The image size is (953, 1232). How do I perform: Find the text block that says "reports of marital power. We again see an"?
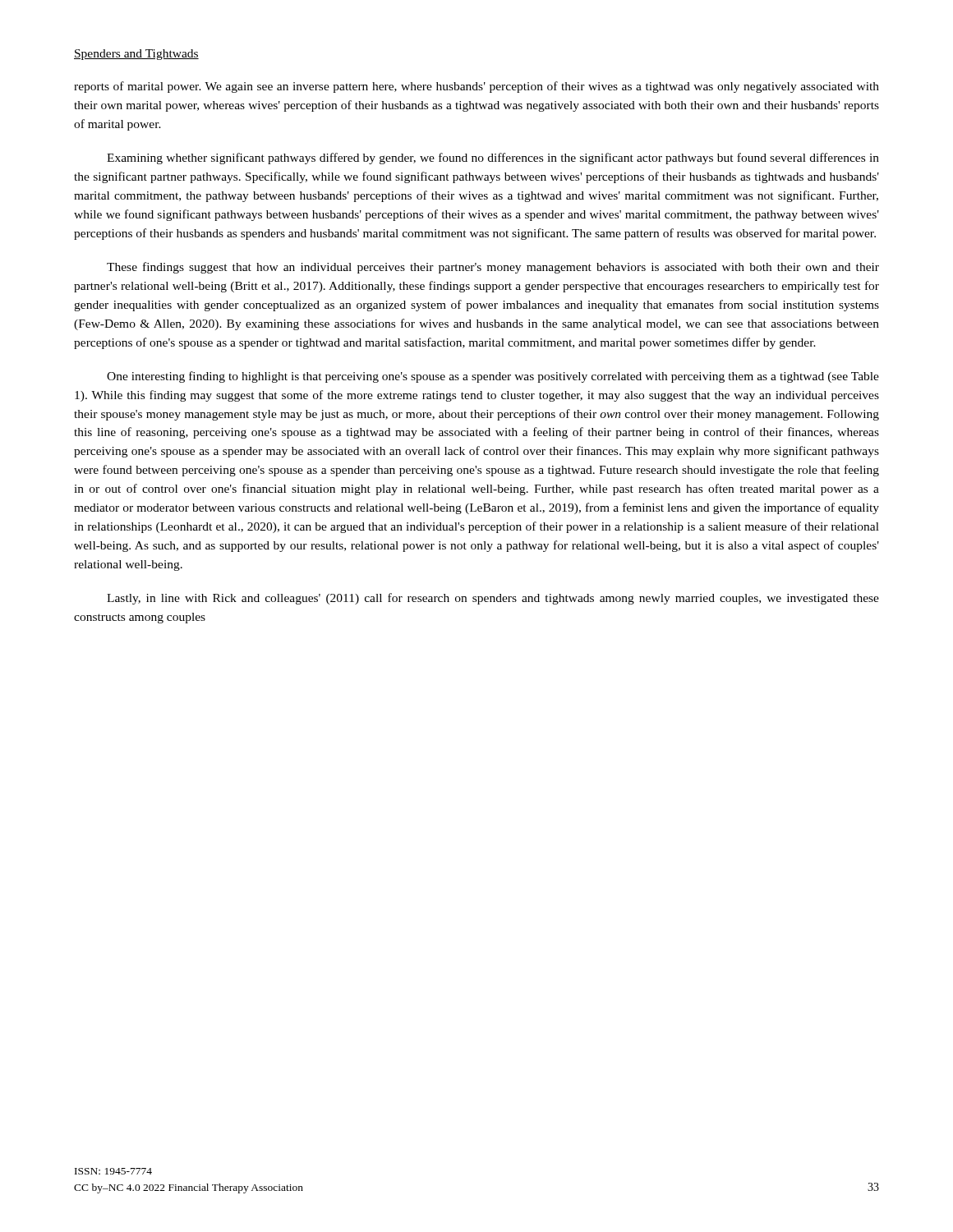coord(476,105)
